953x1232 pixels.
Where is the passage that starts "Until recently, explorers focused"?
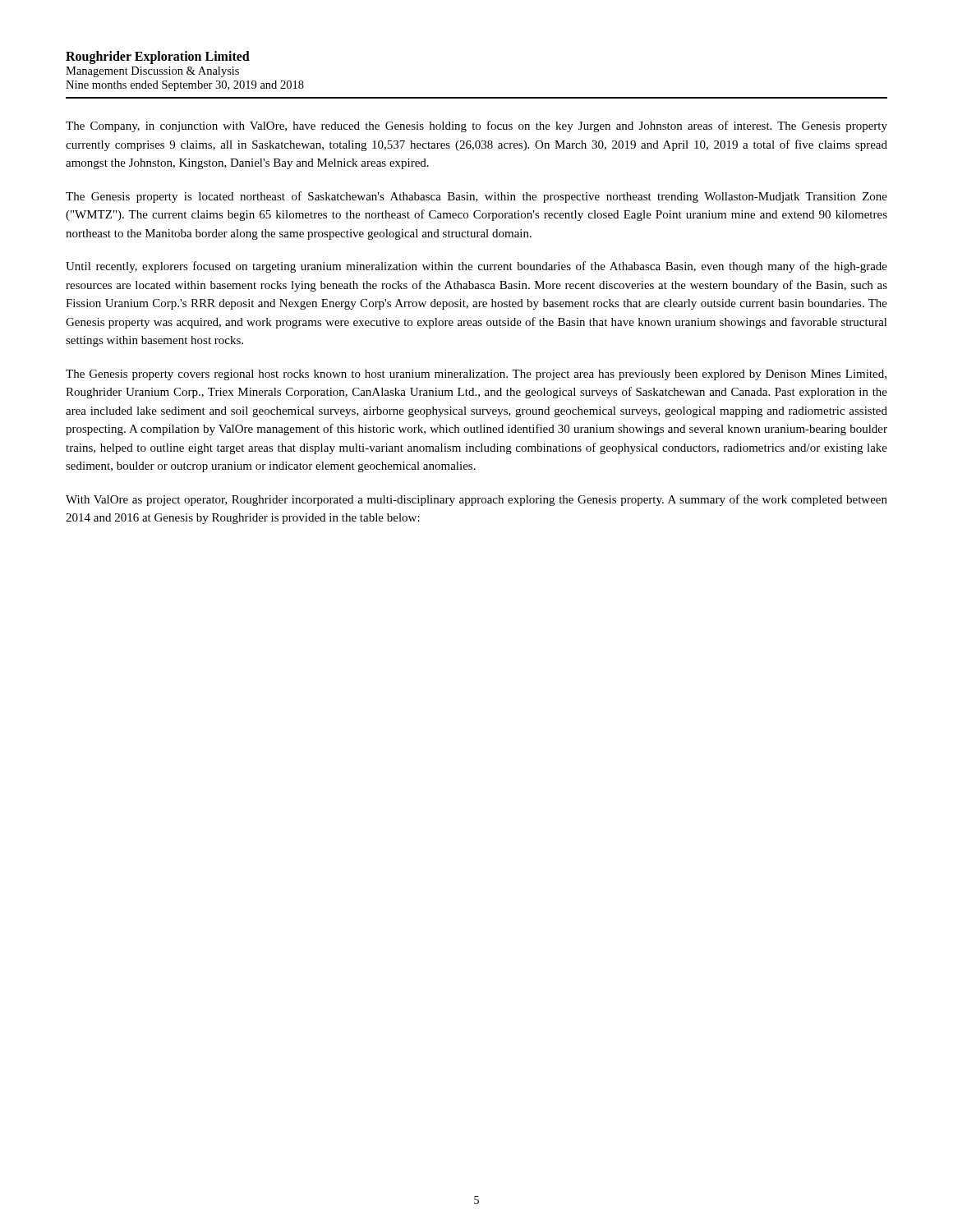tap(476, 303)
